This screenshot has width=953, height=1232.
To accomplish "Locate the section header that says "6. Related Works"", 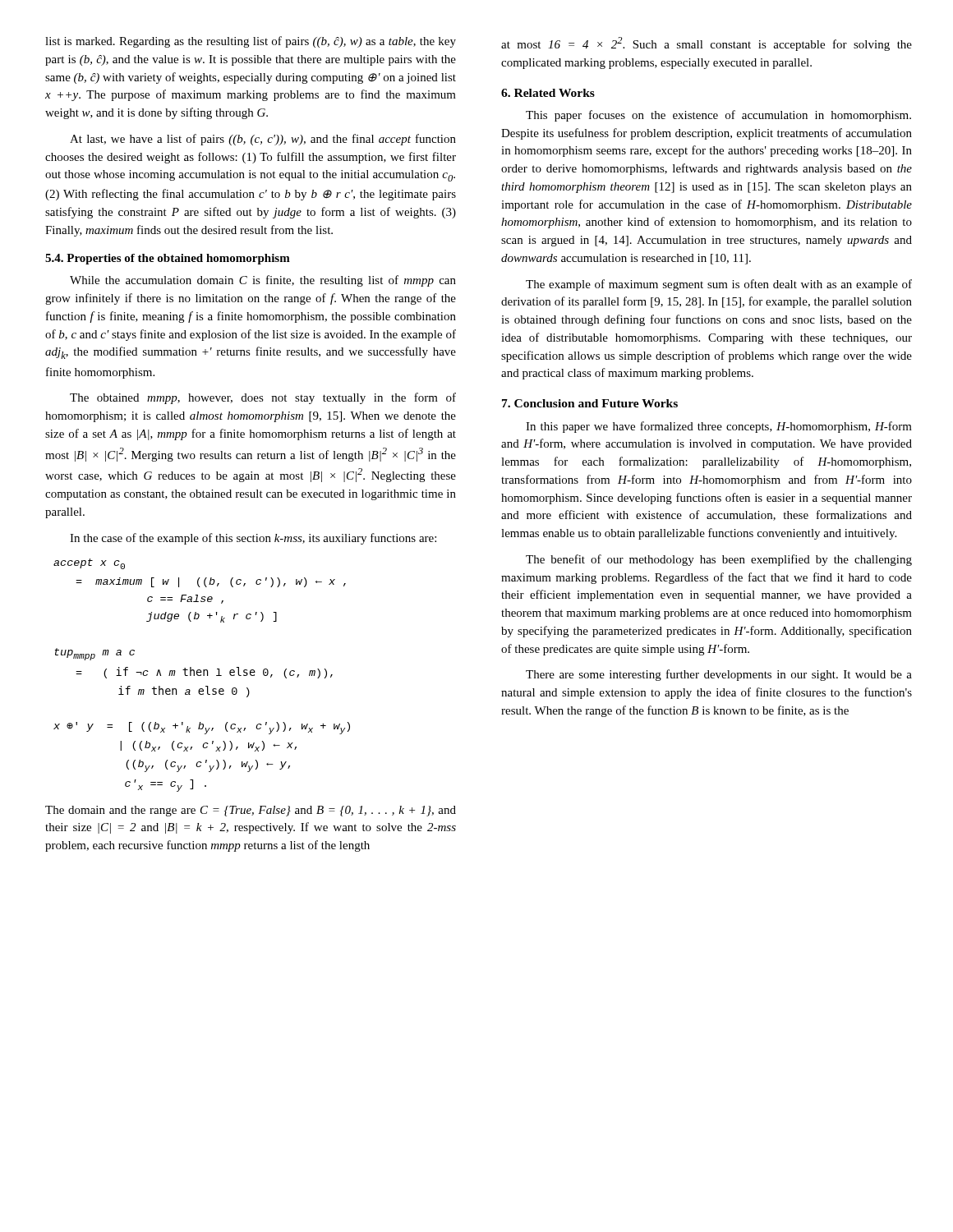I will click(x=548, y=93).
